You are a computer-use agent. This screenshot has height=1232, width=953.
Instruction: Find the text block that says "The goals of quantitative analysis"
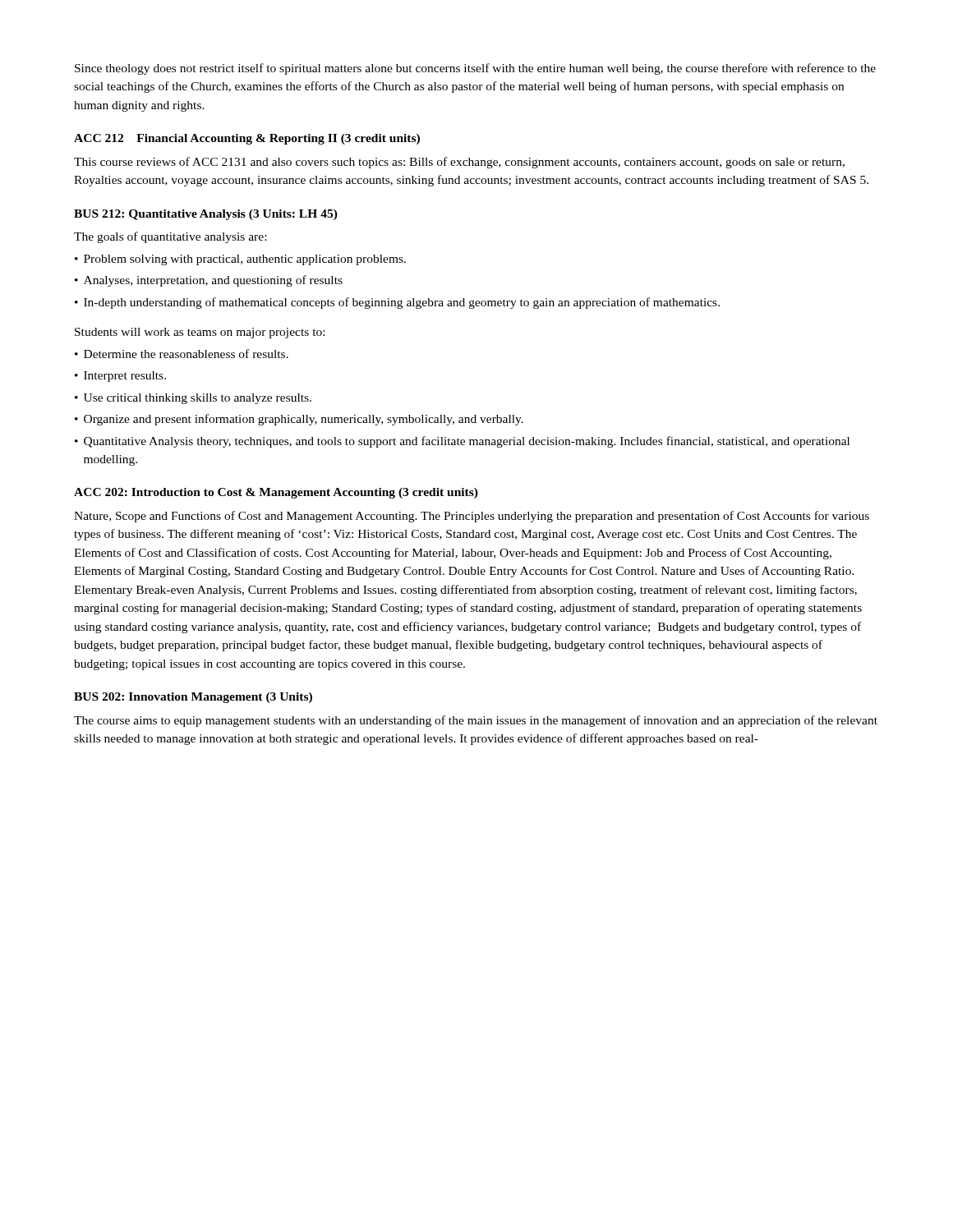(171, 236)
